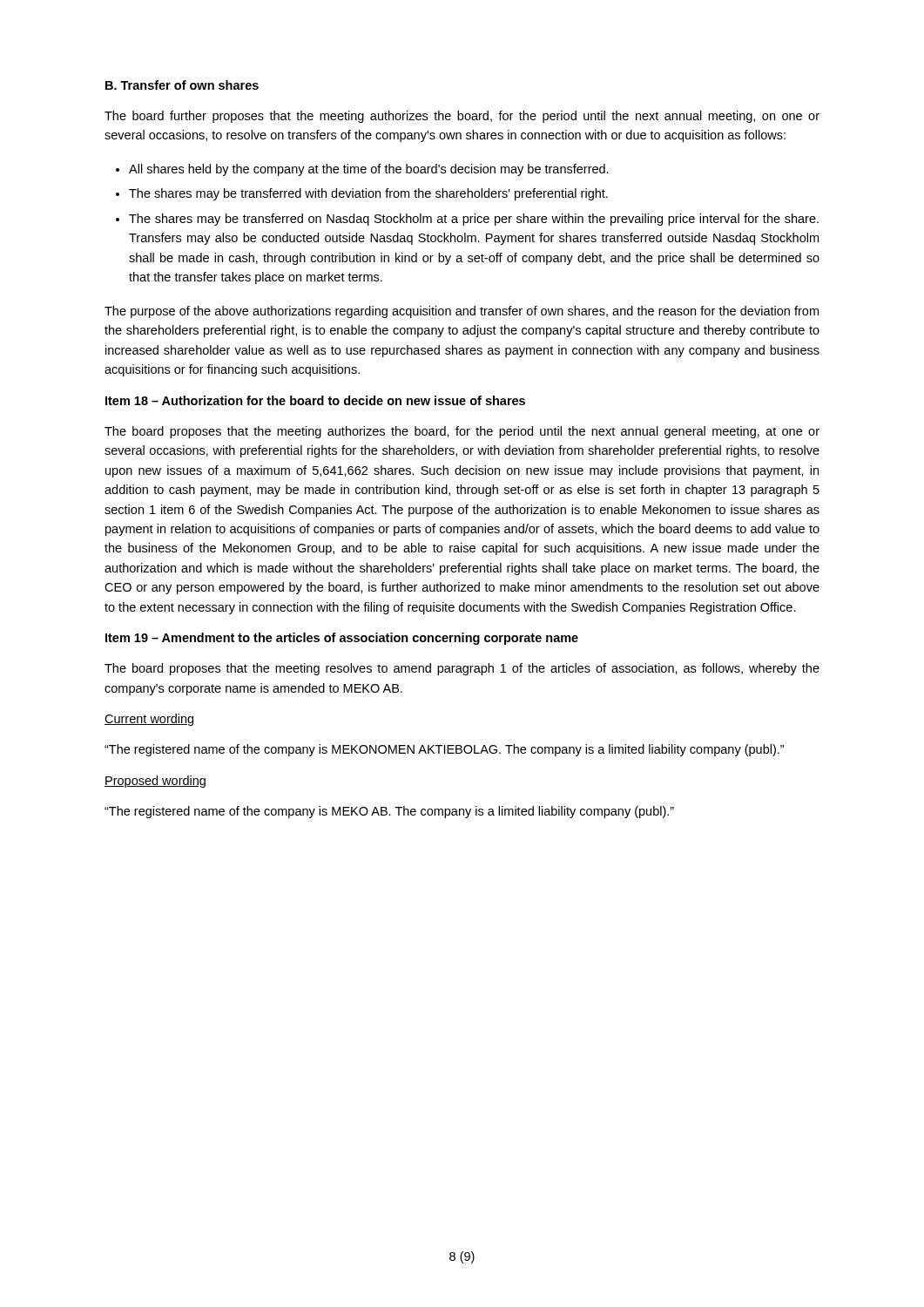Click on the section header containing "Proposed wording"
This screenshot has width=924, height=1307.
155,780
